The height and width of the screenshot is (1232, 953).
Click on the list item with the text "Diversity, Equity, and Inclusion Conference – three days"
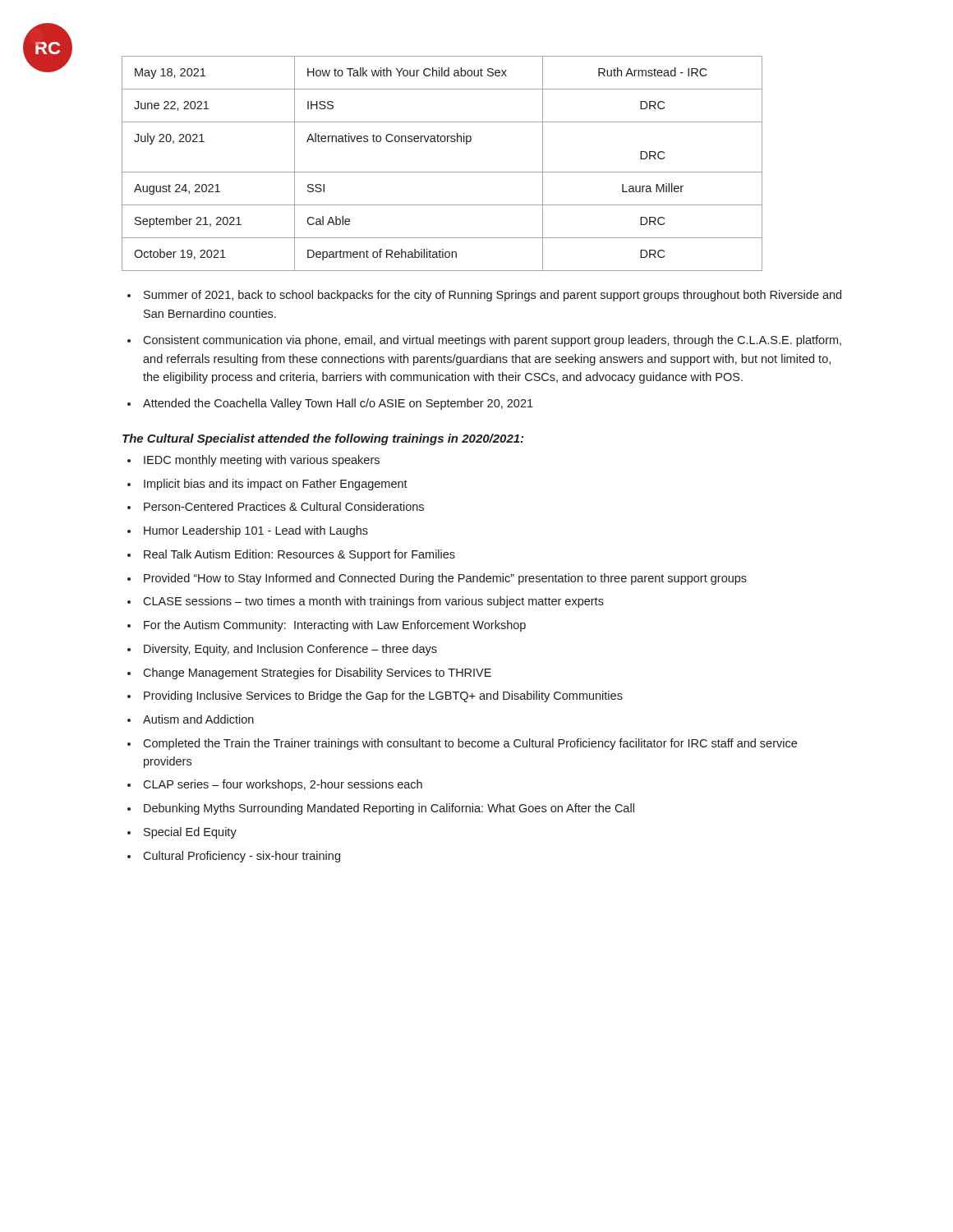pyautogui.click(x=290, y=649)
